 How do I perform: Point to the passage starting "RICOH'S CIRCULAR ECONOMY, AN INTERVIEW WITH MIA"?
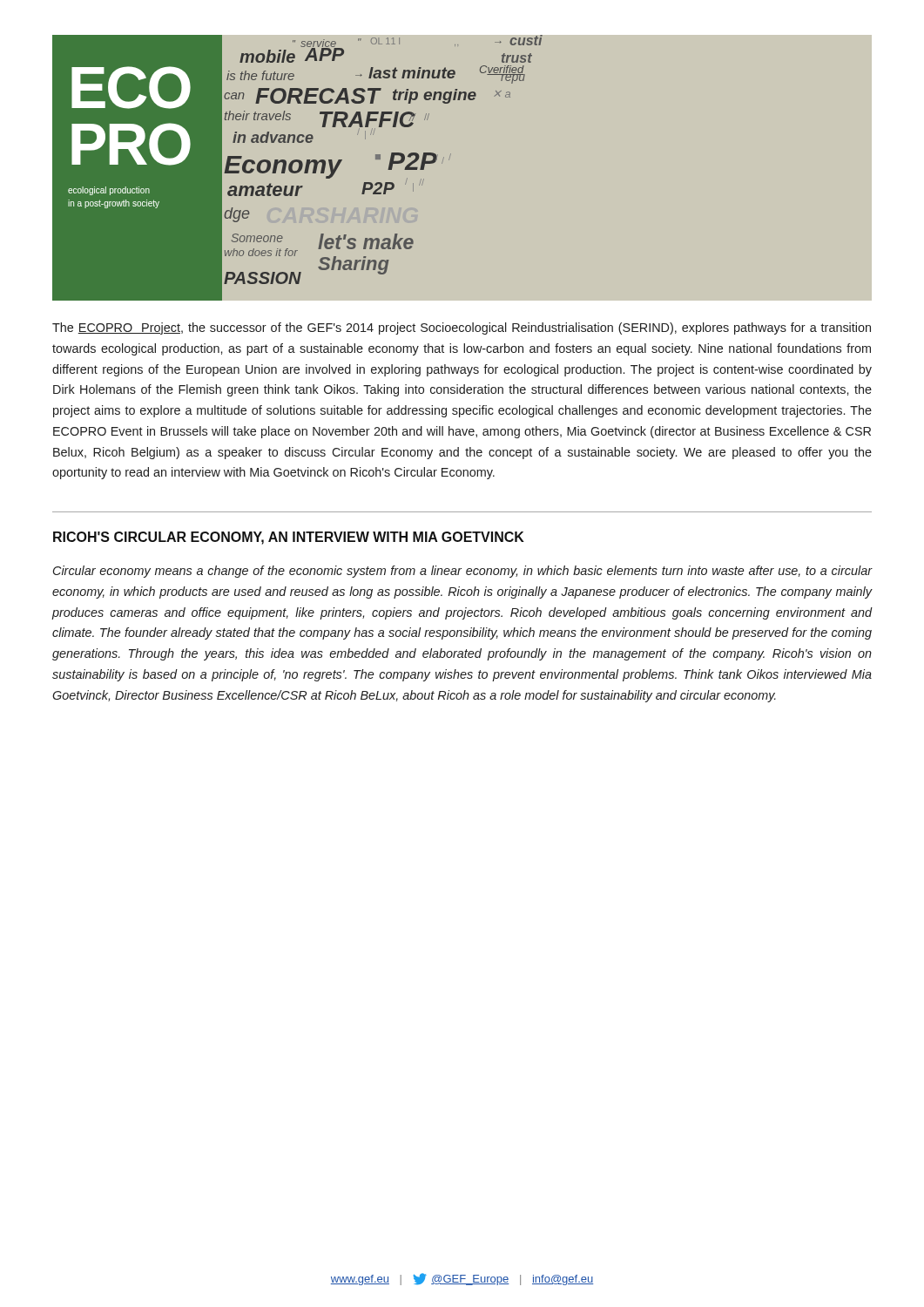(x=288, y=537)
